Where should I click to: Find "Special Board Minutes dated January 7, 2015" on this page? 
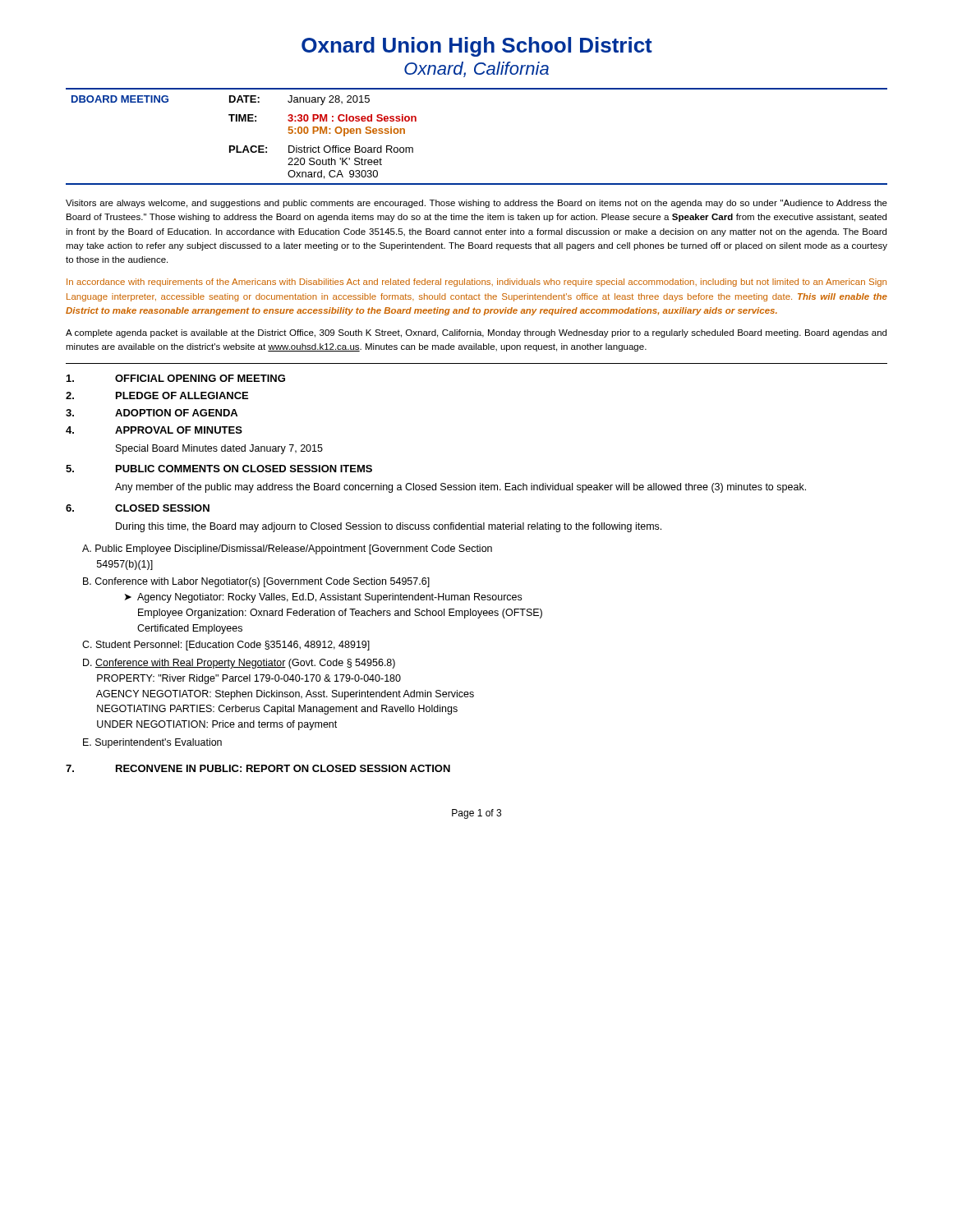point(219,448)
